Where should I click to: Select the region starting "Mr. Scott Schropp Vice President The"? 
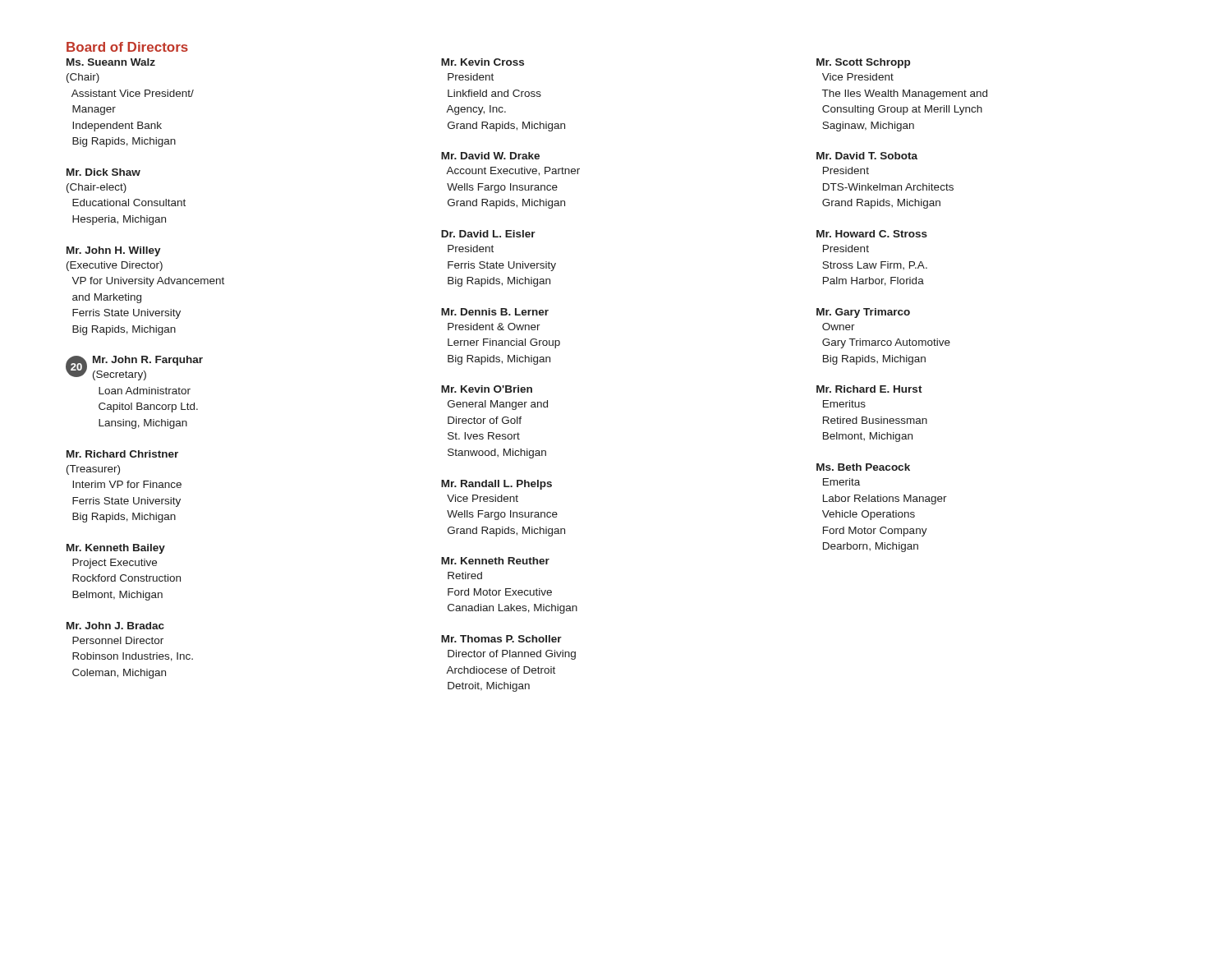pyautogui.click(x=991, y=95)
